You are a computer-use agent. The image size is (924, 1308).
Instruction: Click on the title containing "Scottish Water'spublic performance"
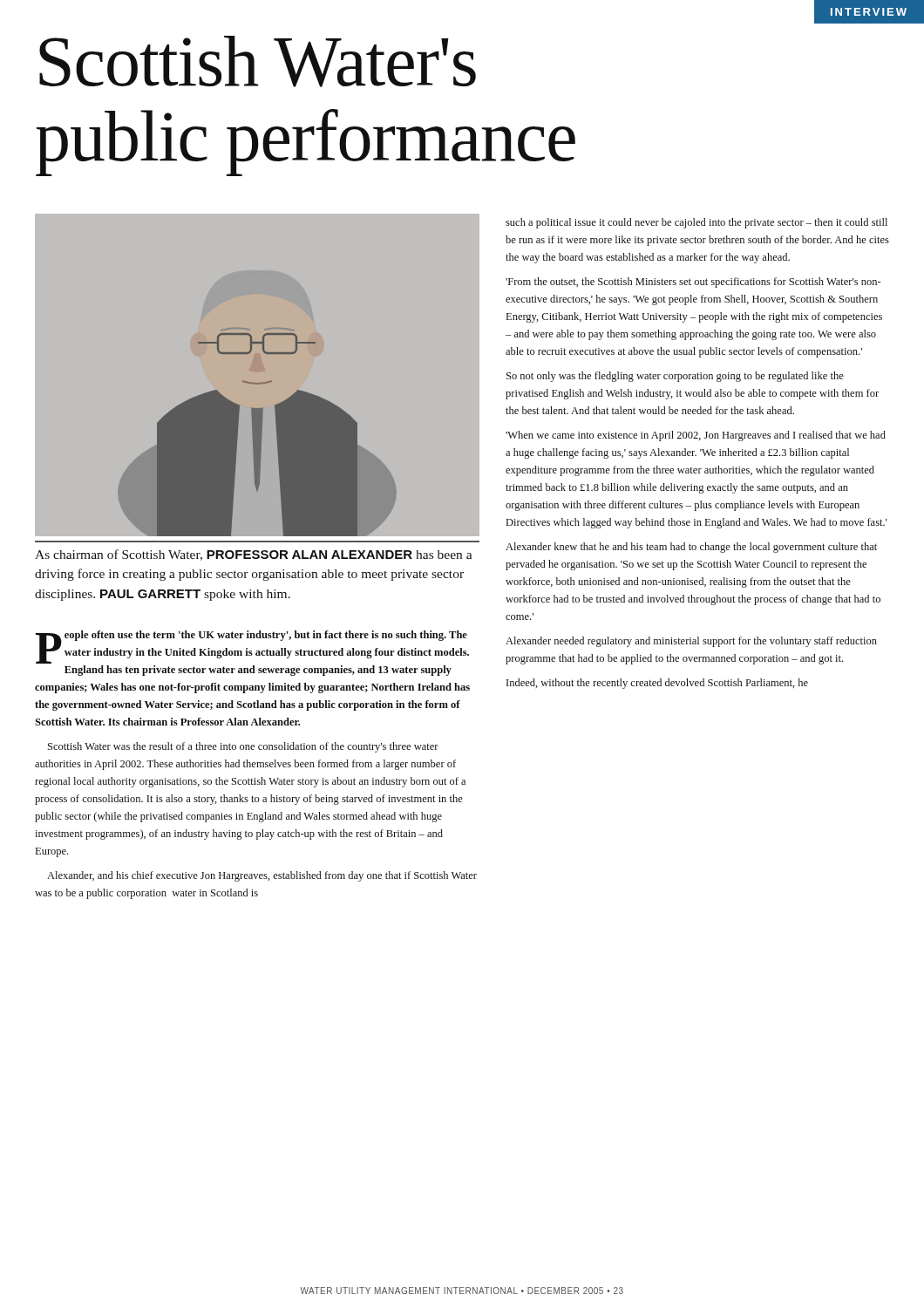click(x=306, y=100)
